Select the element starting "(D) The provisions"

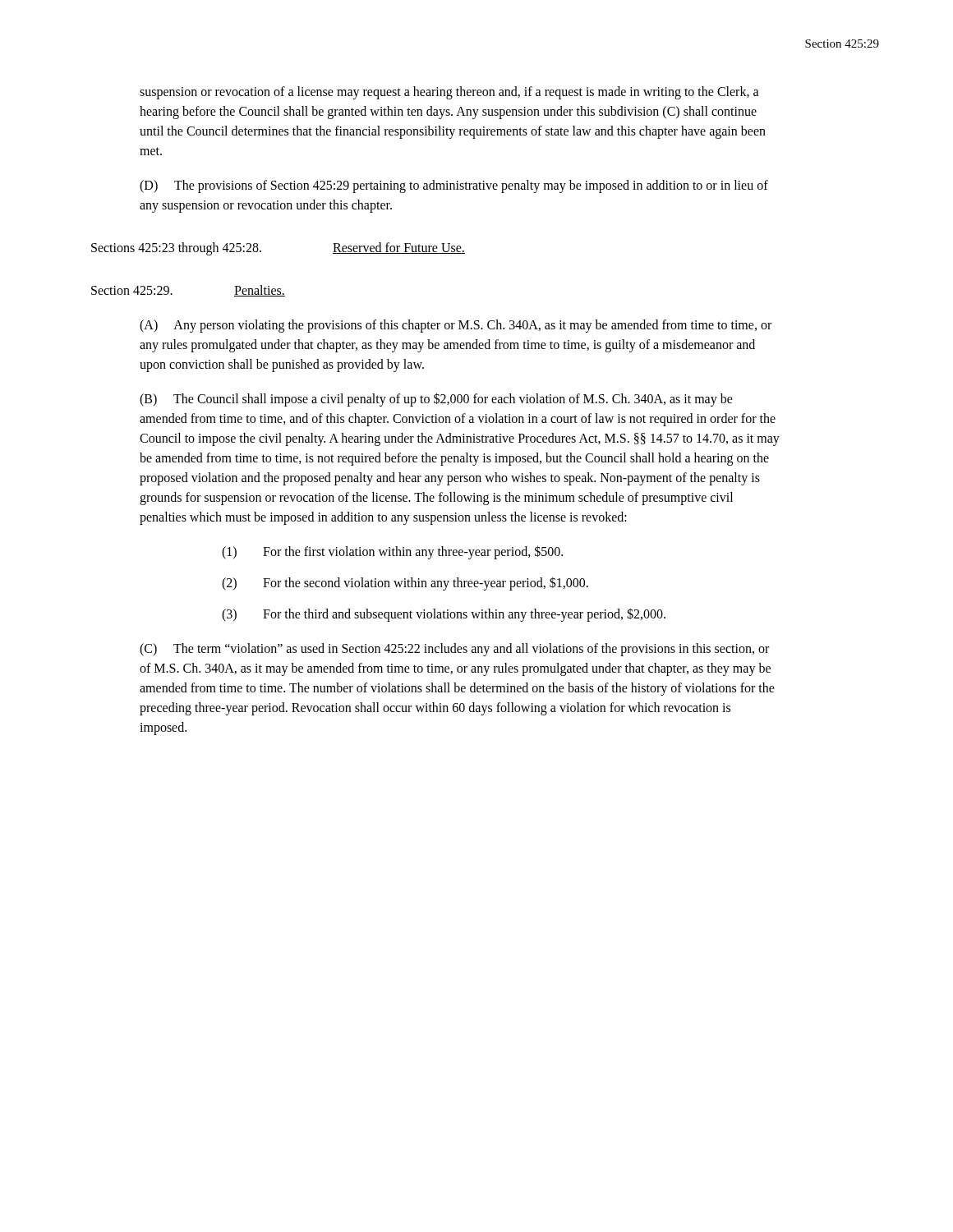coord(454,195)
